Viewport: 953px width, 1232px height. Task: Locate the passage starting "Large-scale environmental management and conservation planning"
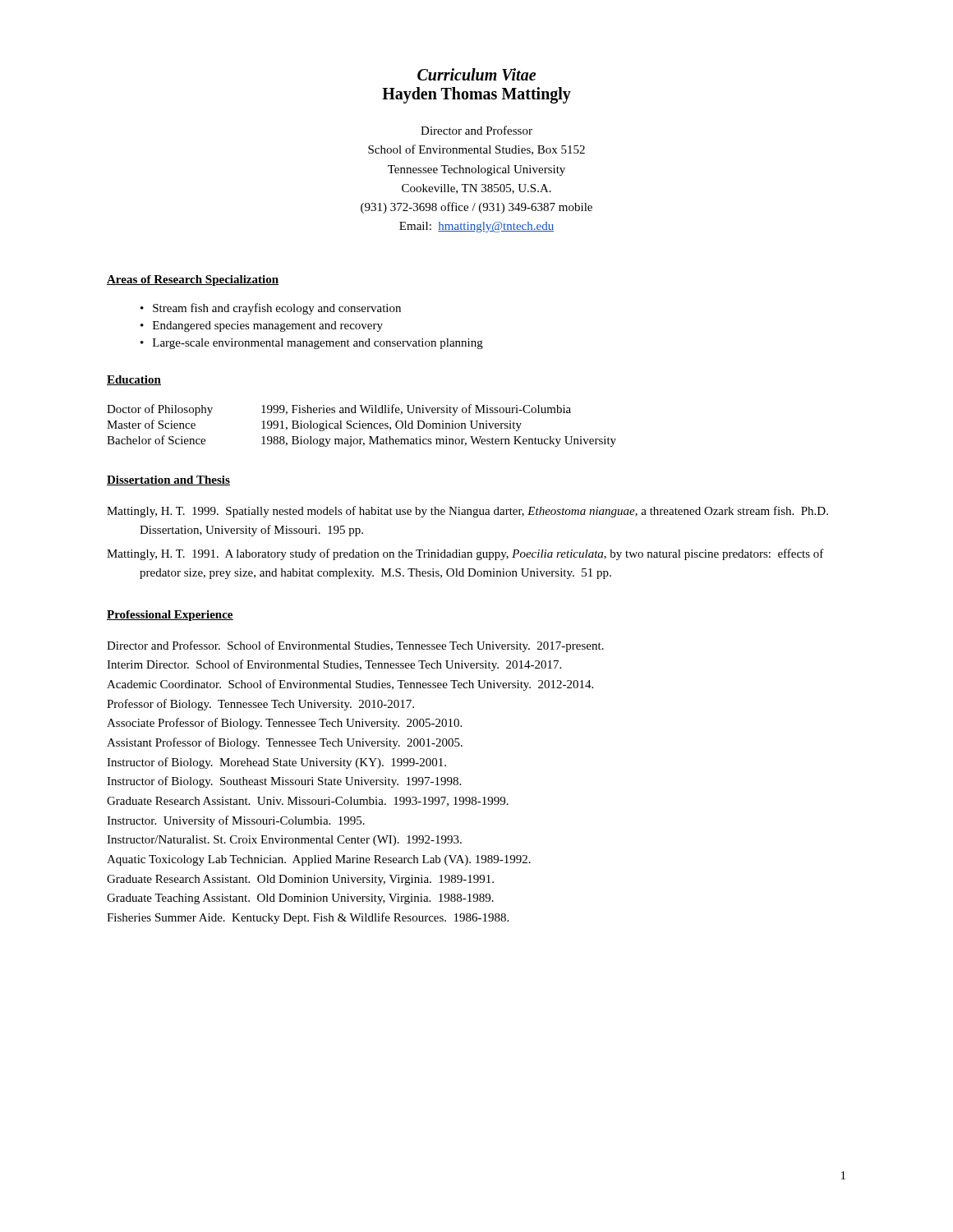(318, 342)
